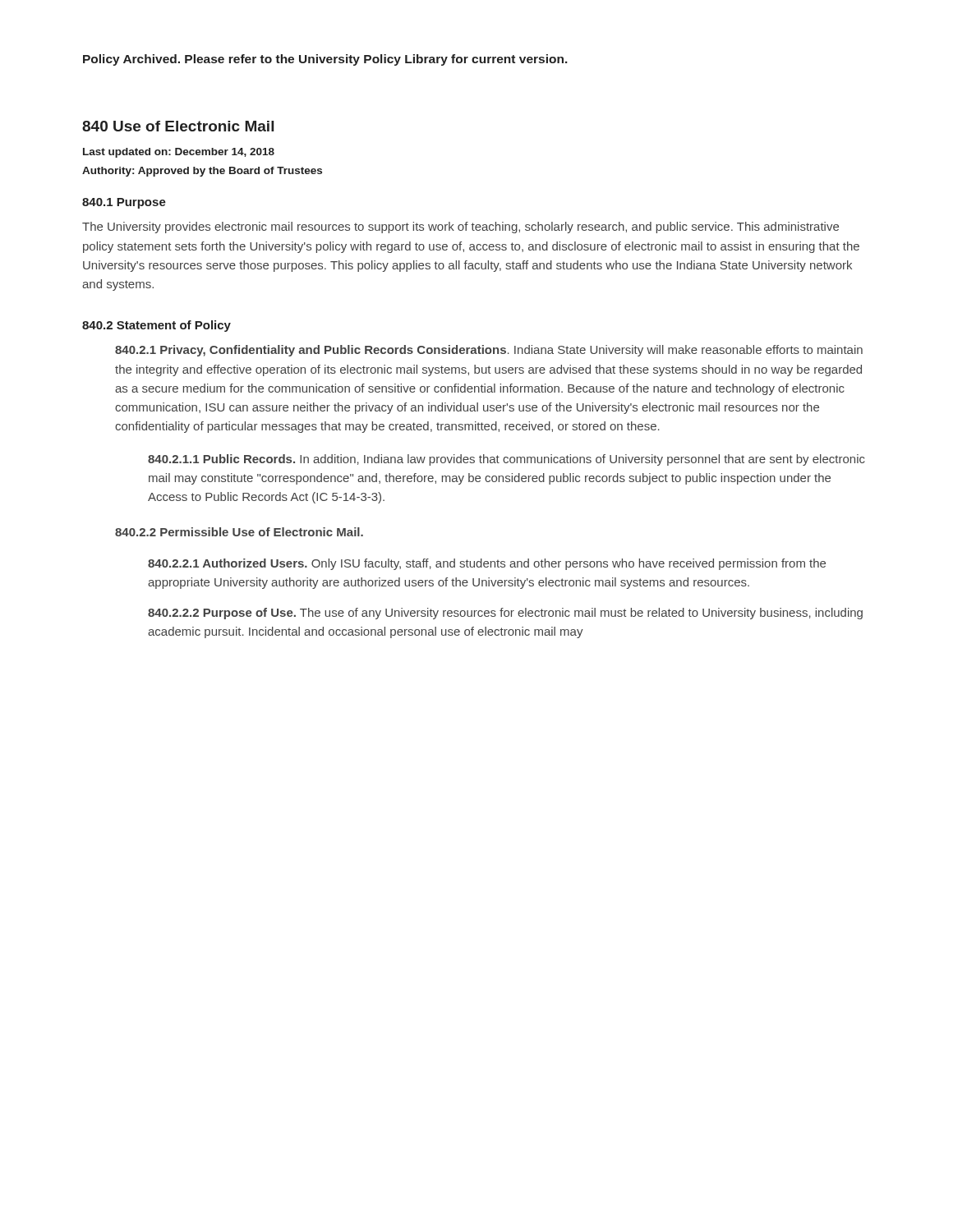
Task: Click on the text starting "840.1 Purpose"
Action: click(124, 202)
